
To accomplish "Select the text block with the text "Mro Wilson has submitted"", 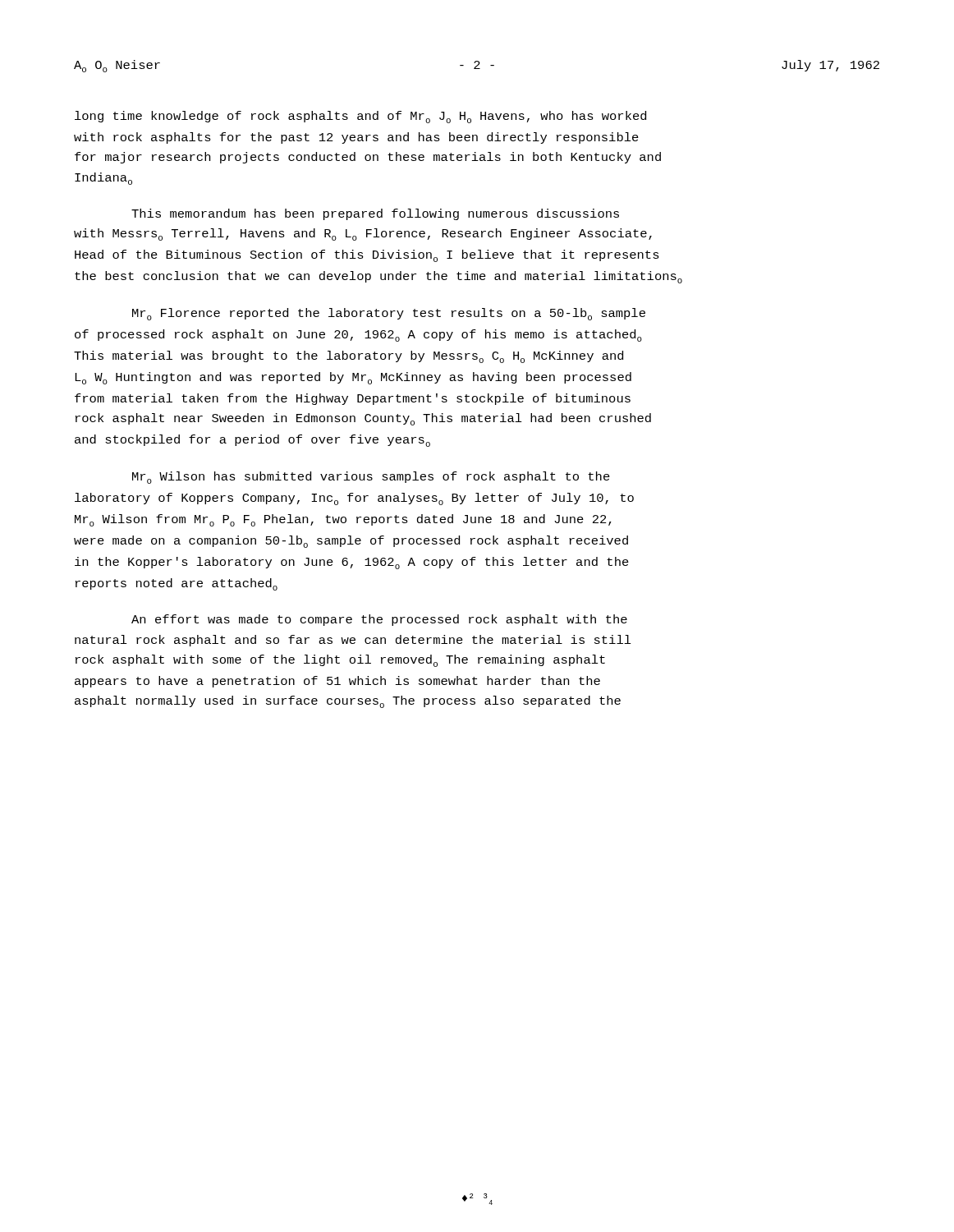I will click(477, 531).
